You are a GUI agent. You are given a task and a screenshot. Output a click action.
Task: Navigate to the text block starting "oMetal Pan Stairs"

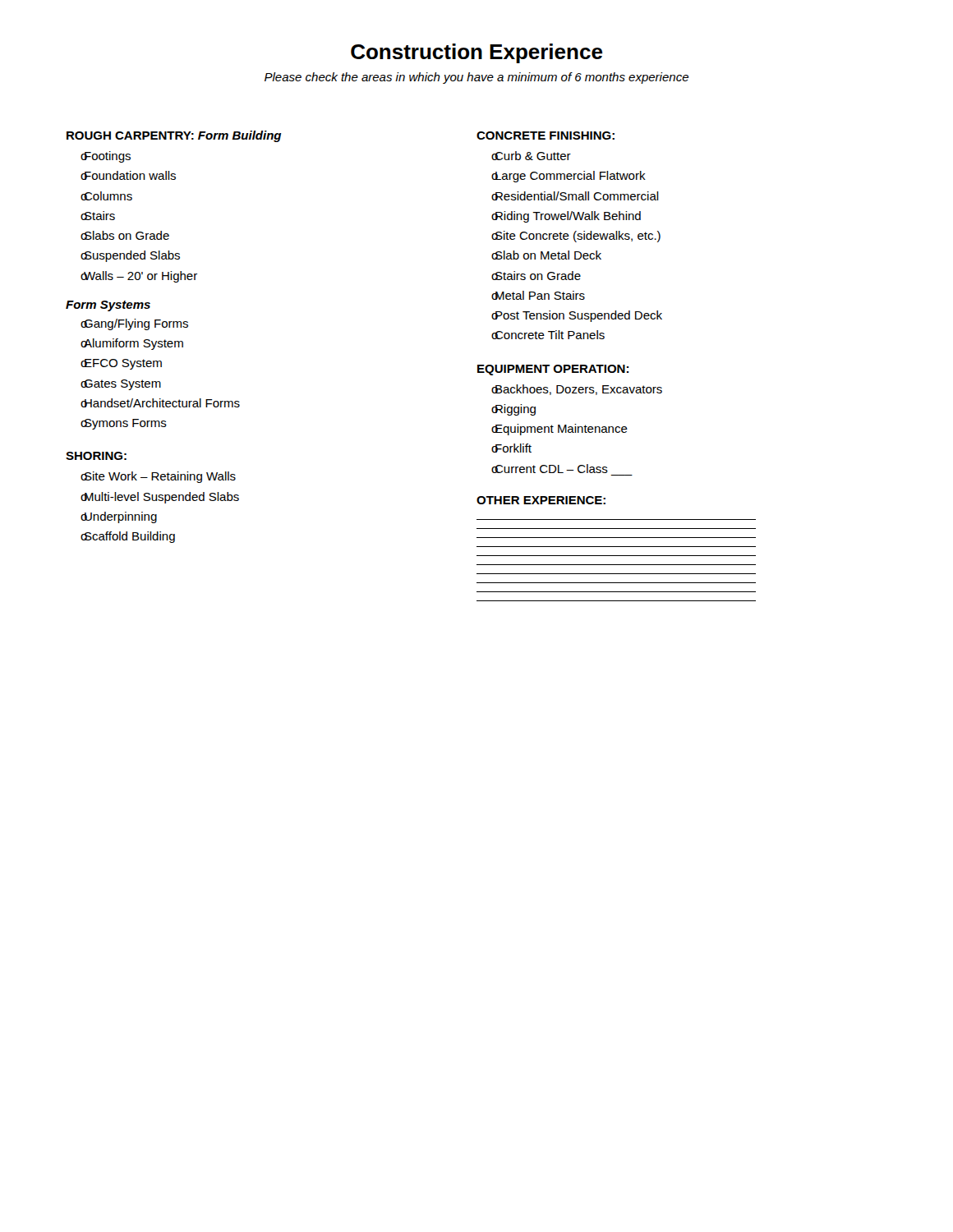tap(531, 295)
